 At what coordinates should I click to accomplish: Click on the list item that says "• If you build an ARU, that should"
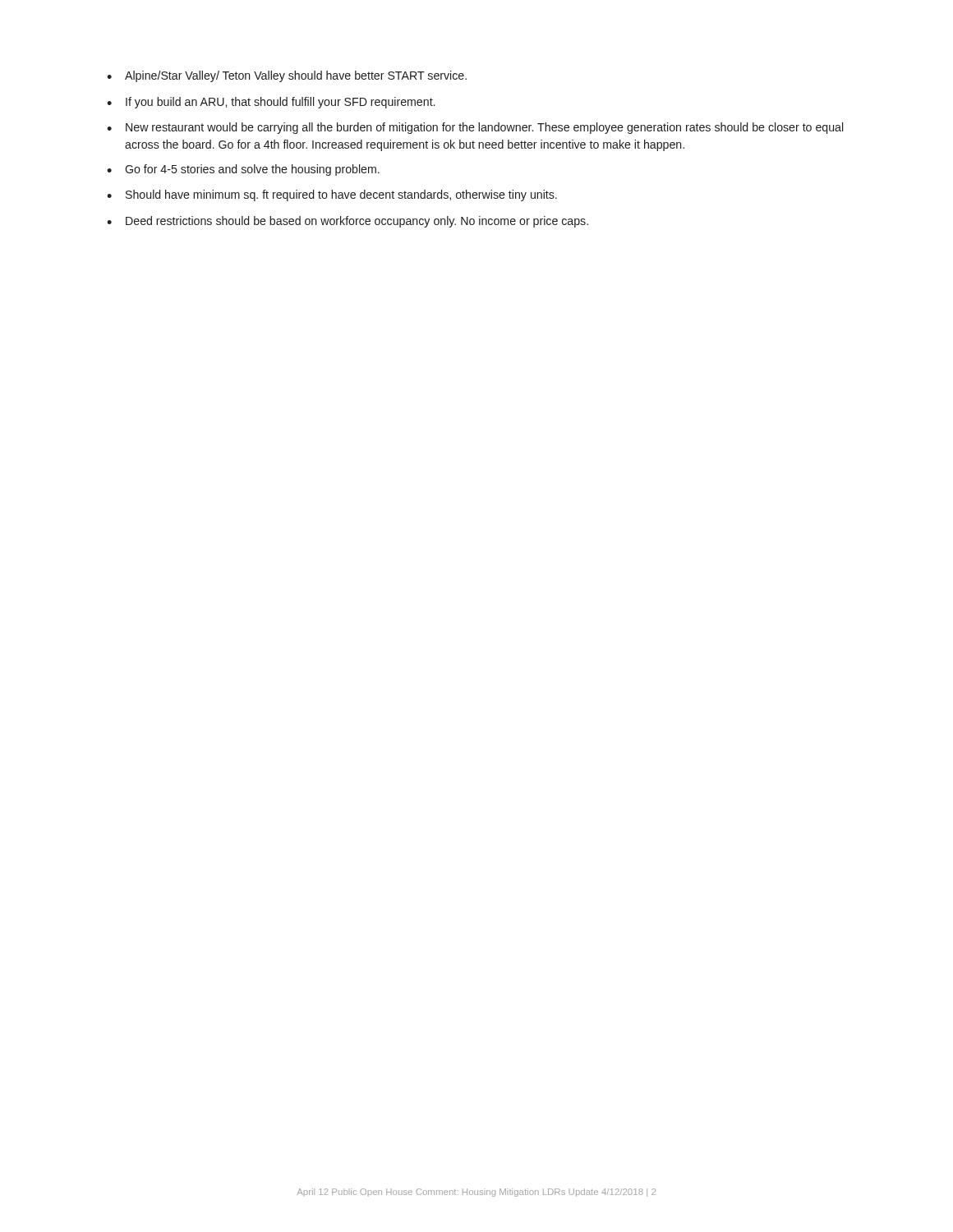[x=271, y=103]
